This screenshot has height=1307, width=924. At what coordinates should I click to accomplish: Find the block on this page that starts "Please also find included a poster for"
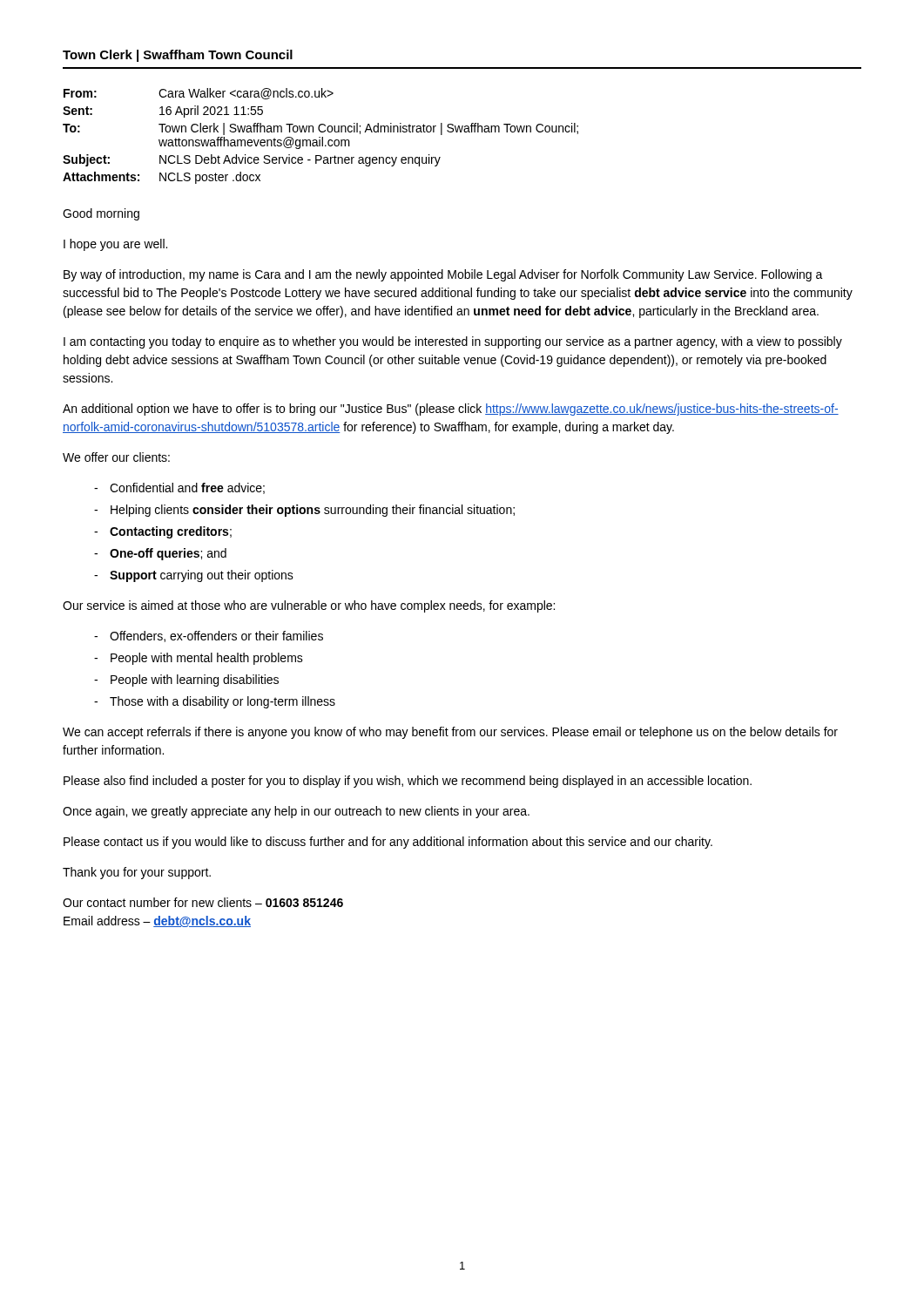point(408,781)
